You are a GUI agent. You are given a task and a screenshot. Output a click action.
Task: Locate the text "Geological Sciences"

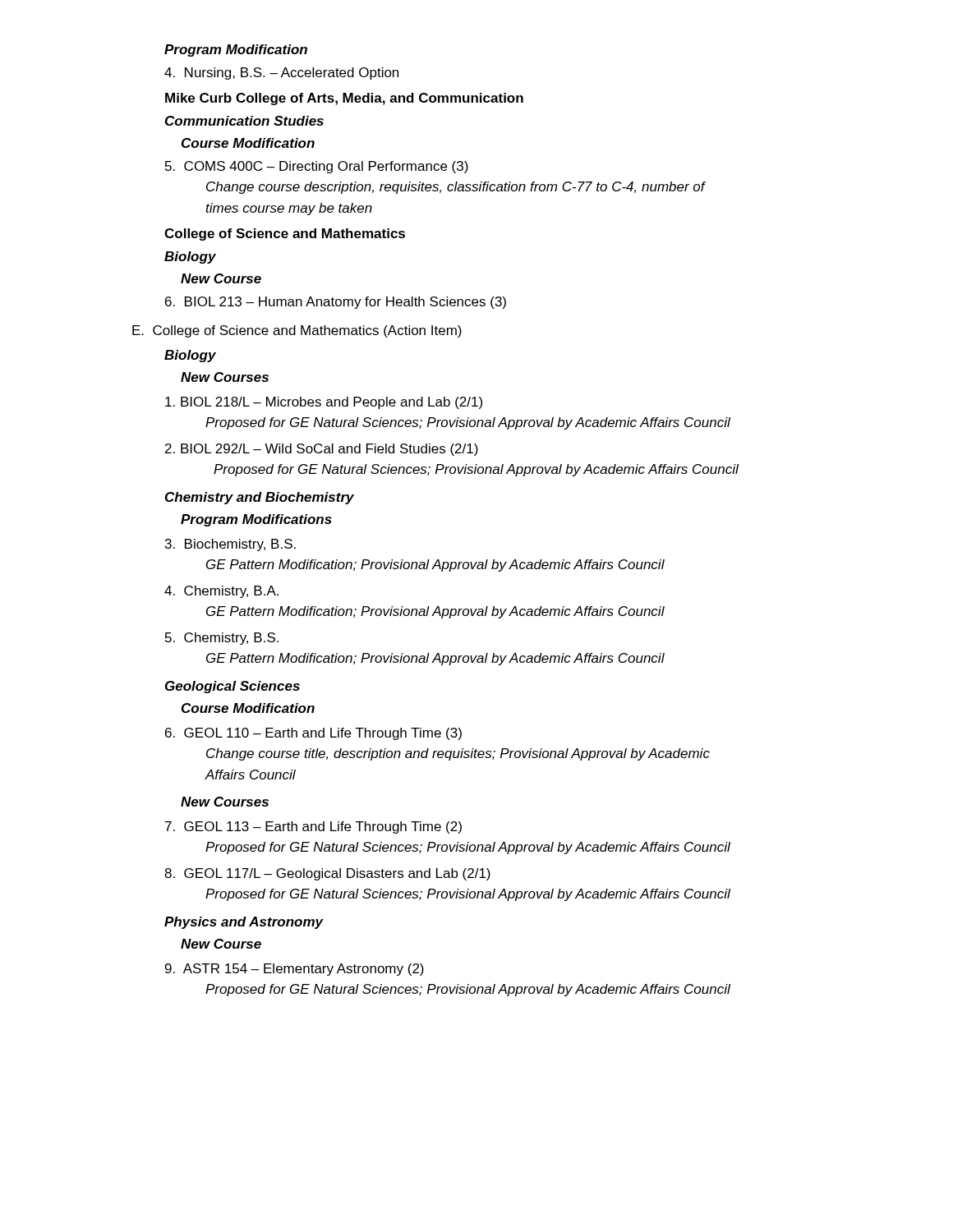(232, 686)
